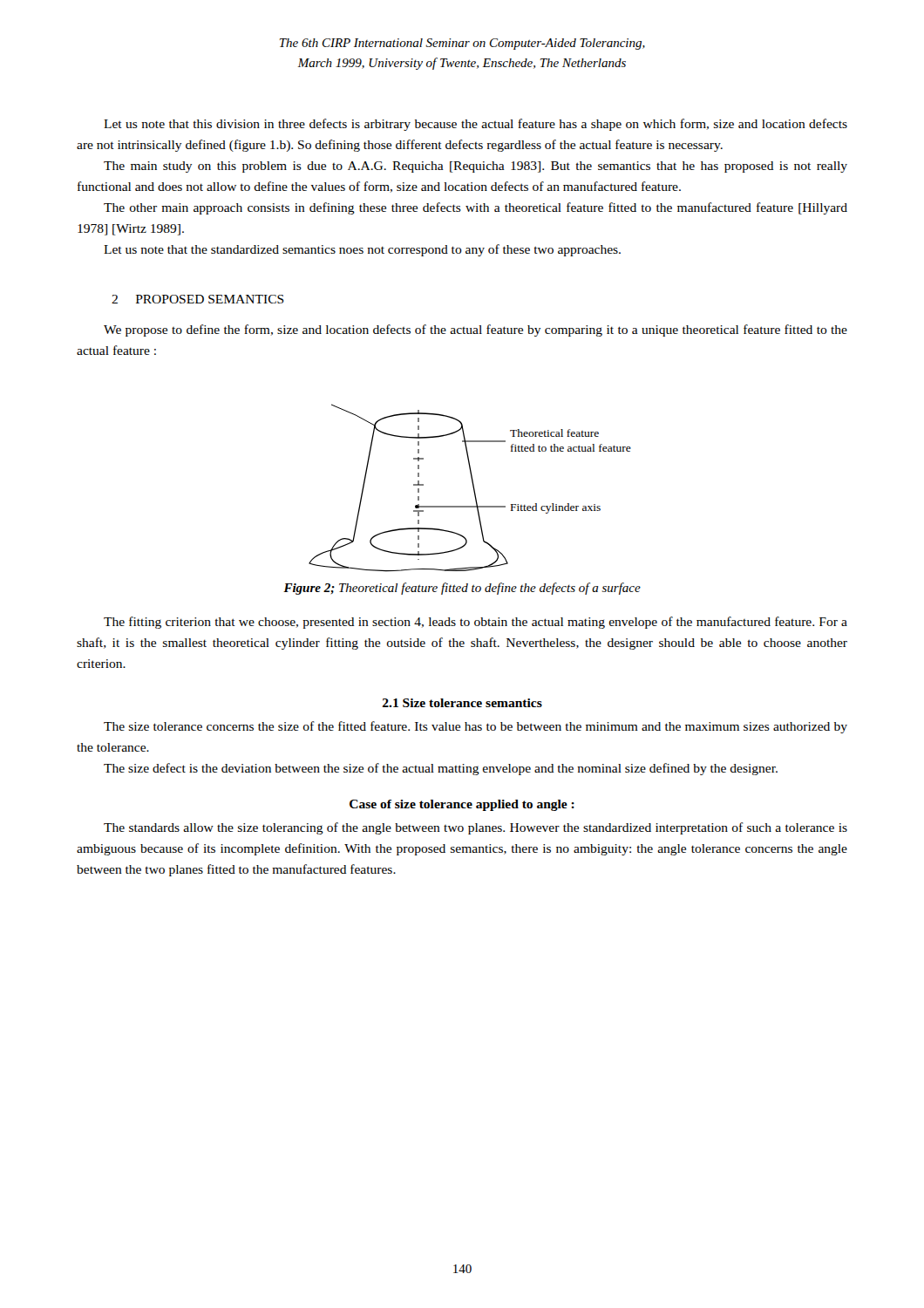Viewport: 924px width, 1308px height.
Task: Locate the engineering diagram
Action: click(462, 478)
